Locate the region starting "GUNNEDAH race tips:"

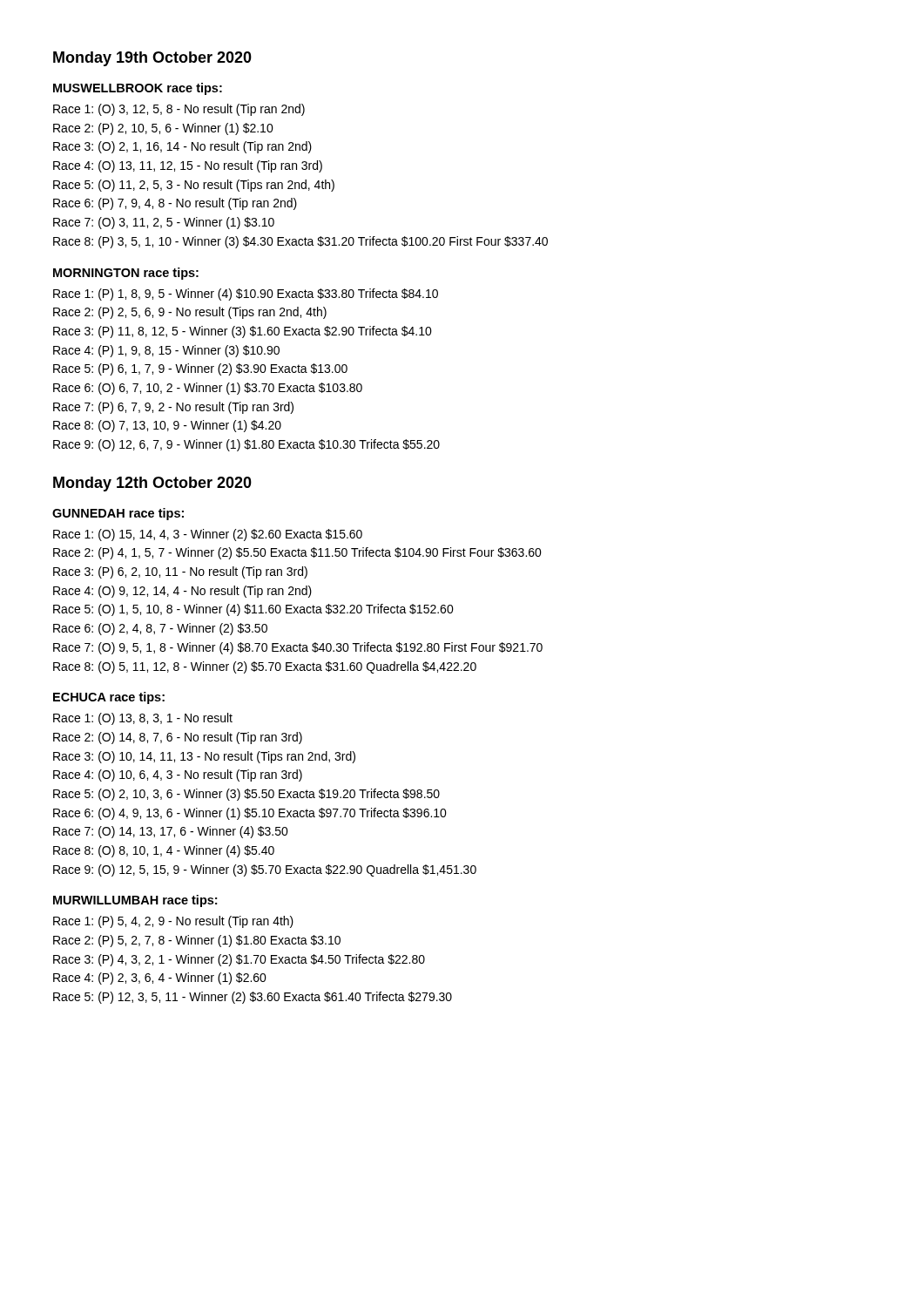(x=119, y=513)
